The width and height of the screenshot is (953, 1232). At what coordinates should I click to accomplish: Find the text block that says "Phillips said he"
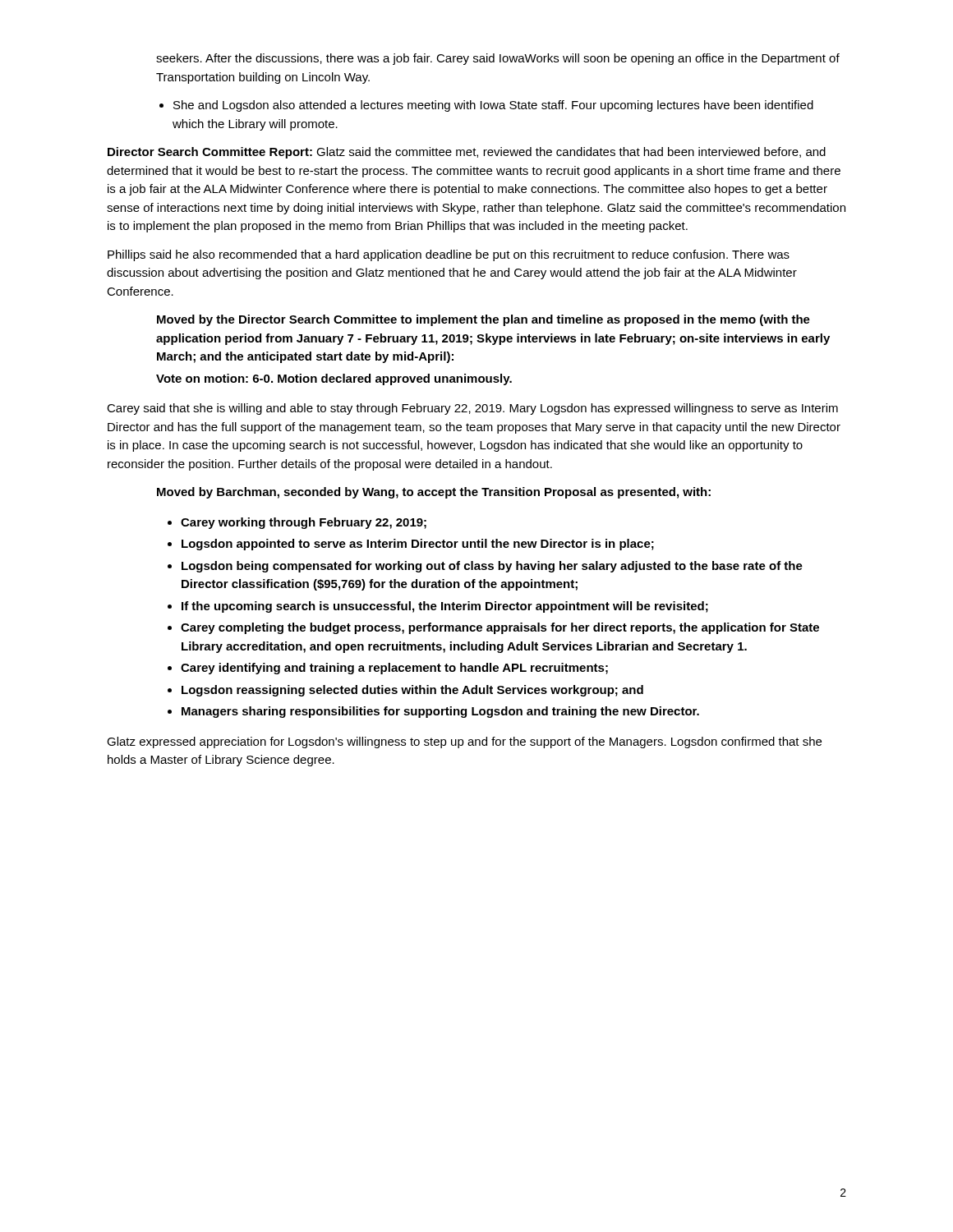(476, 273)
